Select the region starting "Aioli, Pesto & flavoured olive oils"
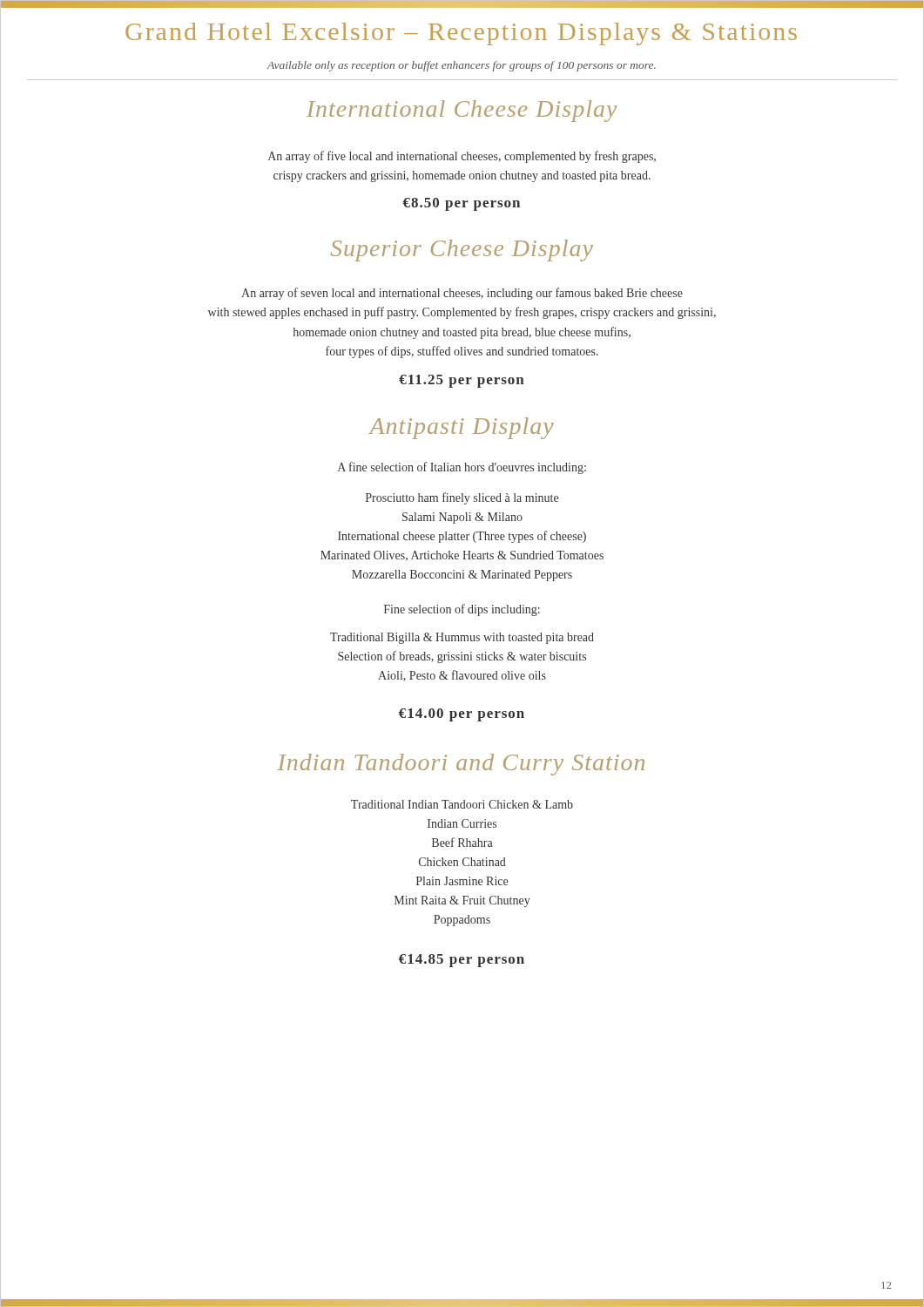This screenshot has height=1307, width=924. click(462, 676)
